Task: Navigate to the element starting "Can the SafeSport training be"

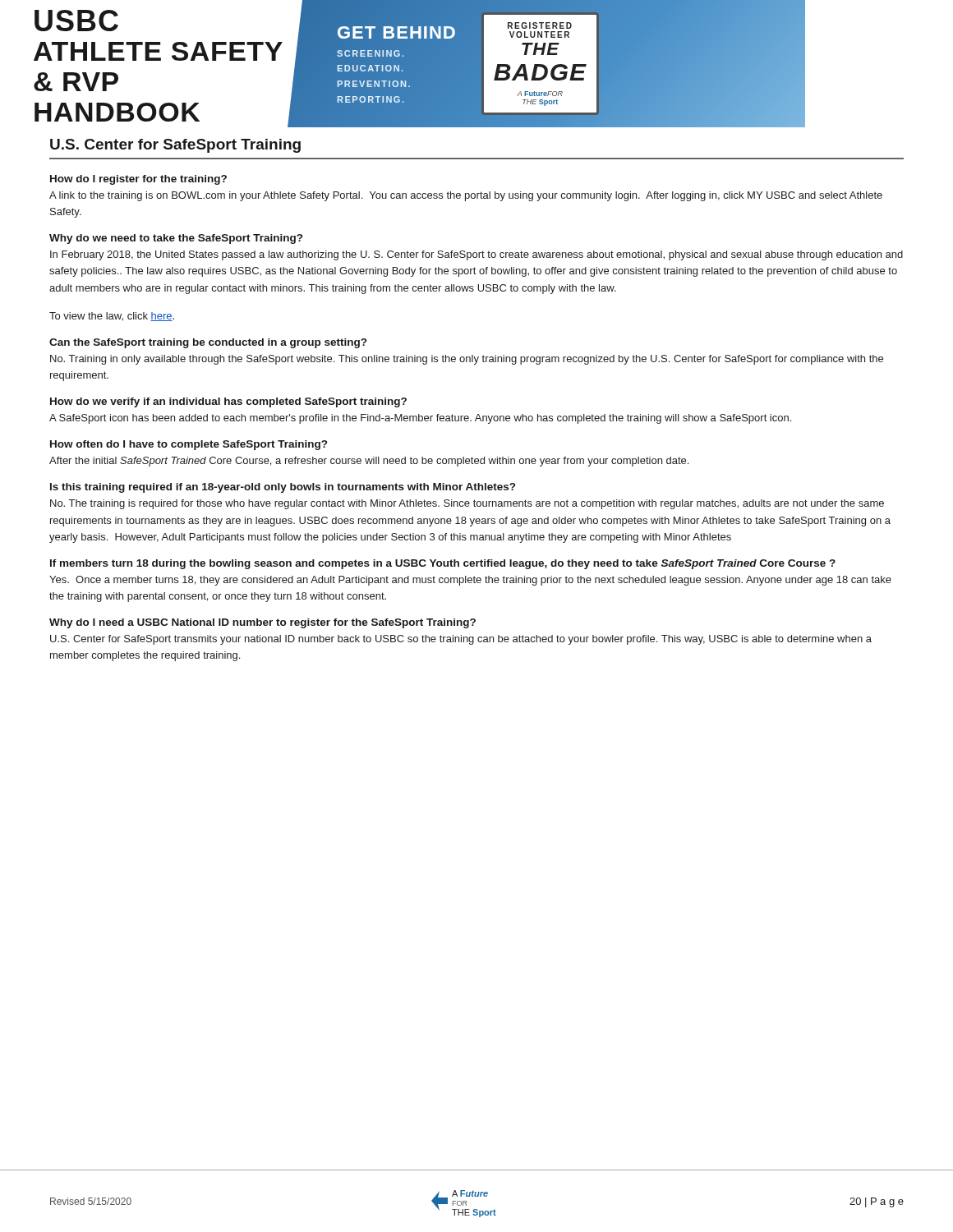Action: coord(476,360)
